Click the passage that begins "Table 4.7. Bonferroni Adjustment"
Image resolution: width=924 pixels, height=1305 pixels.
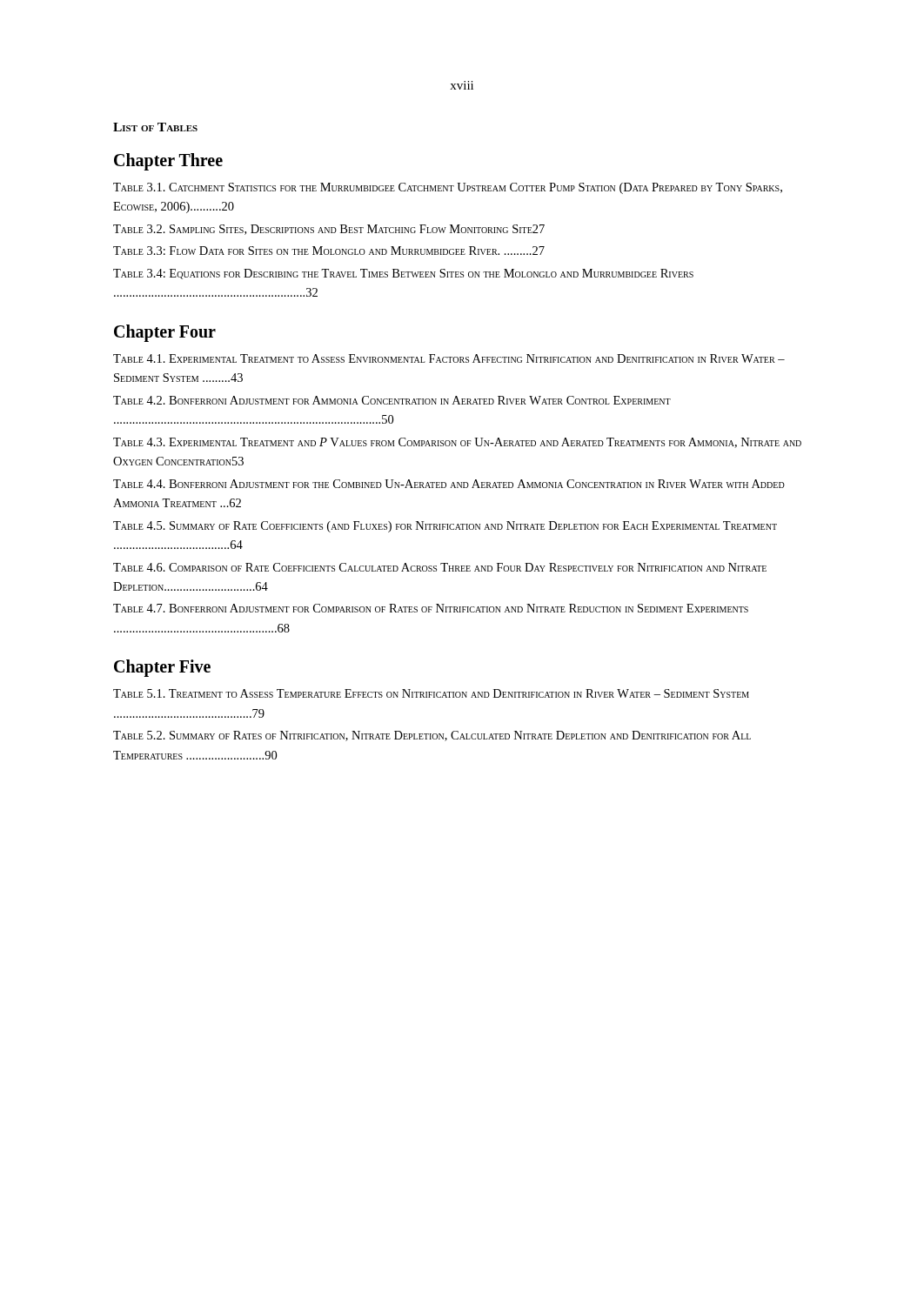(431, 618)
